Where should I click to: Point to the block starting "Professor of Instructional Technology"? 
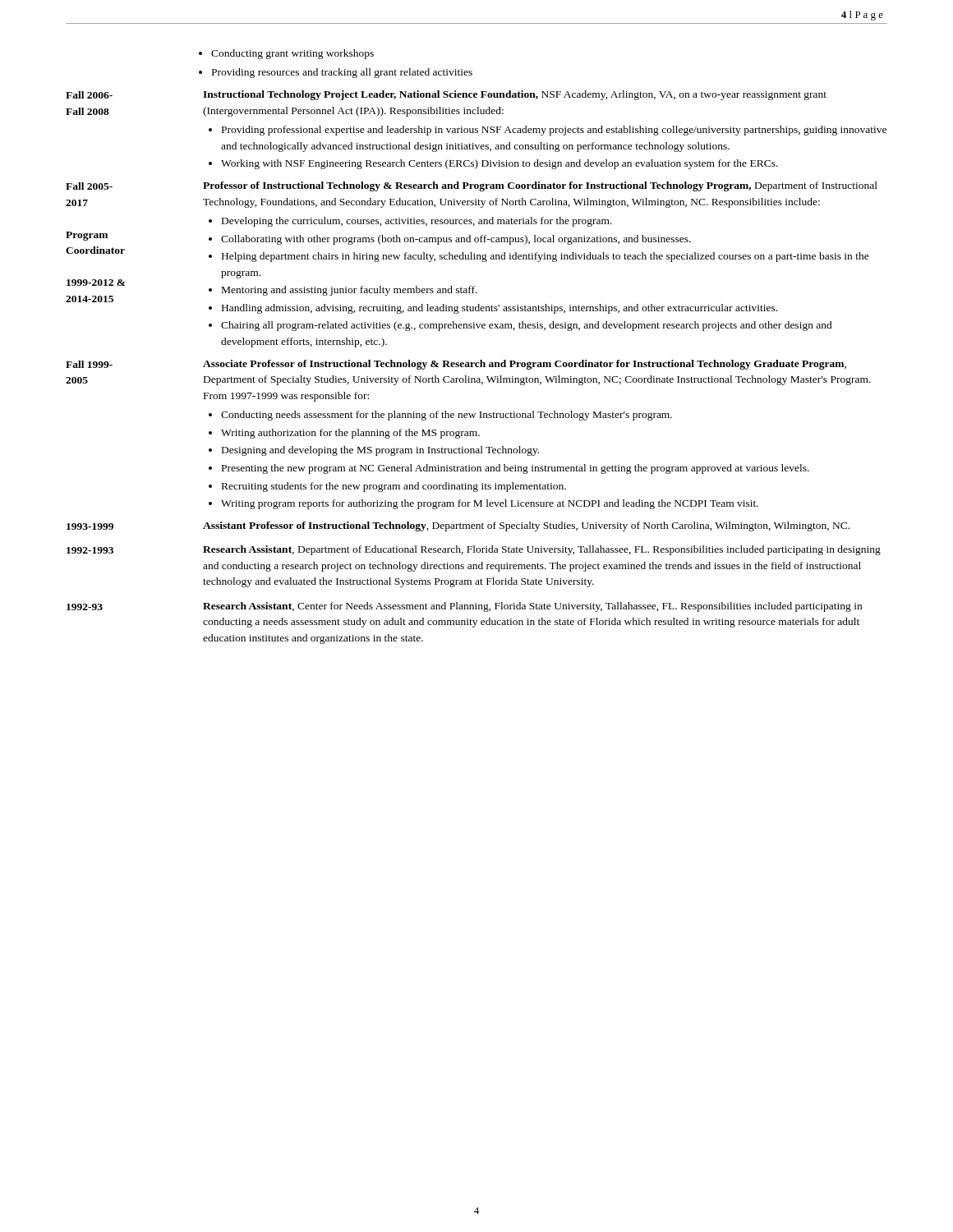[545, 263]
